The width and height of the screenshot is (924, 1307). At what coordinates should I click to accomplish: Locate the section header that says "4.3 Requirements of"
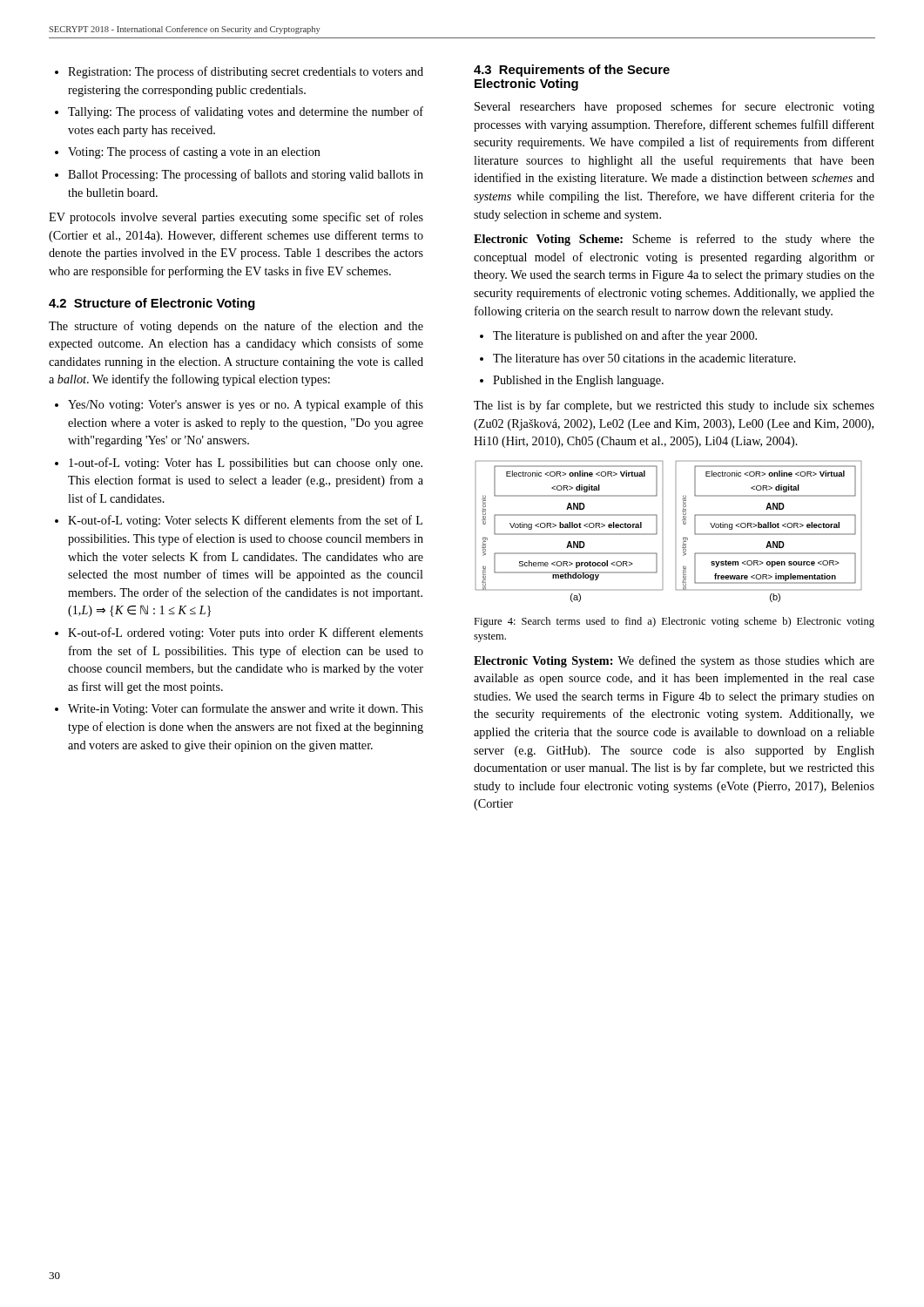572,77
